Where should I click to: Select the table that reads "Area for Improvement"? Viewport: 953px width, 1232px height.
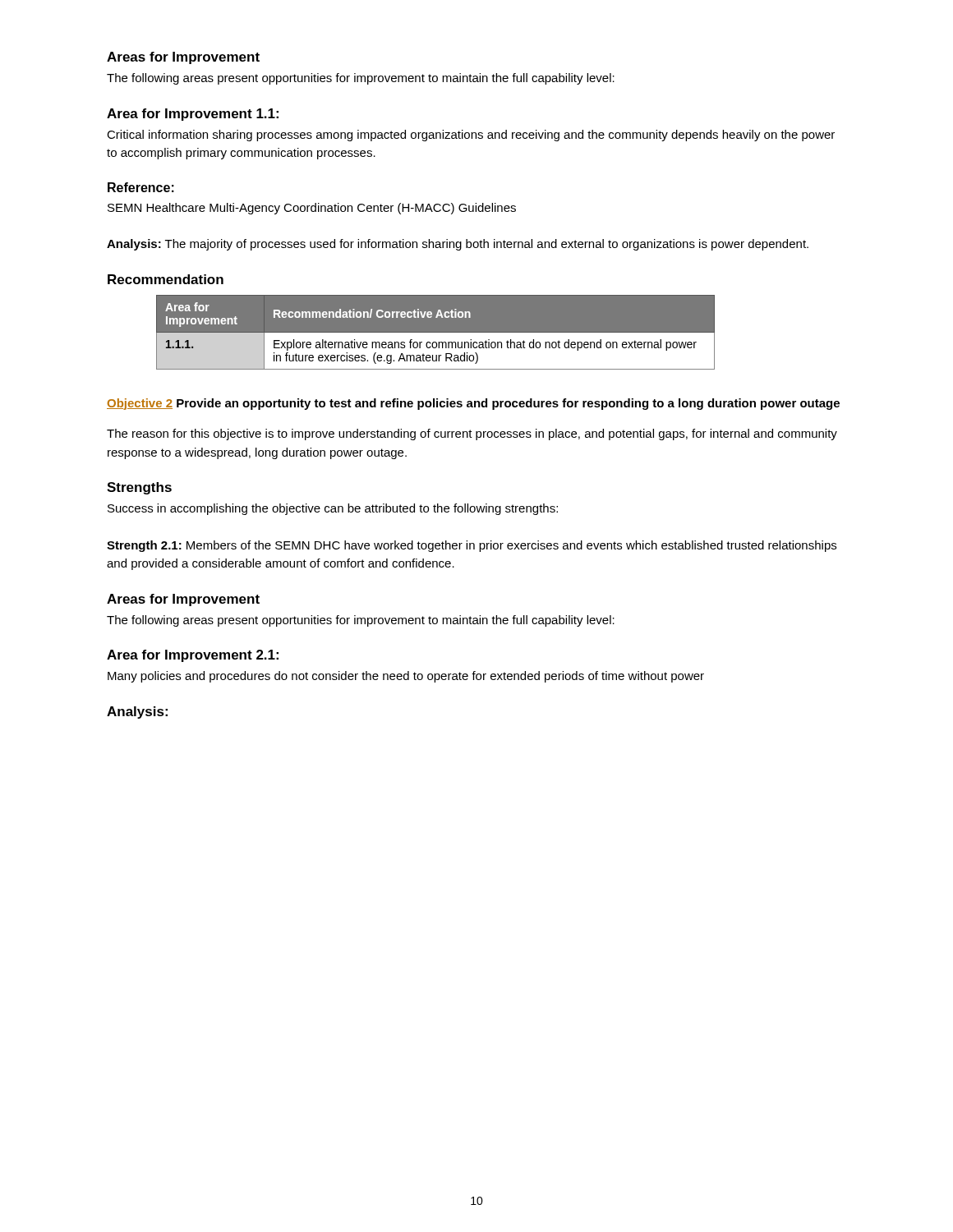click(x=476, y=332)
